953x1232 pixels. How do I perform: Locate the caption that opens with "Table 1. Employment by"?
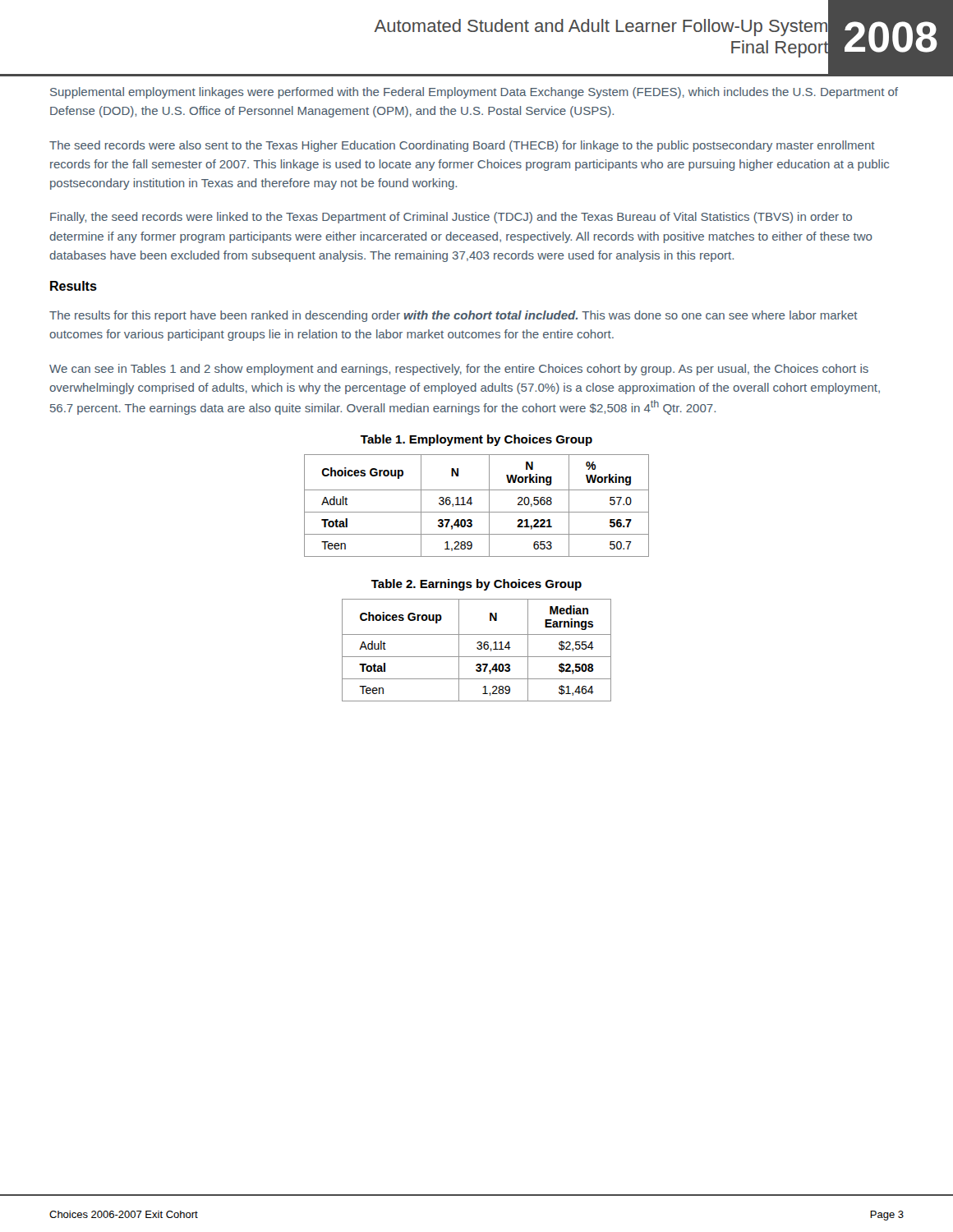coord(476,439)
